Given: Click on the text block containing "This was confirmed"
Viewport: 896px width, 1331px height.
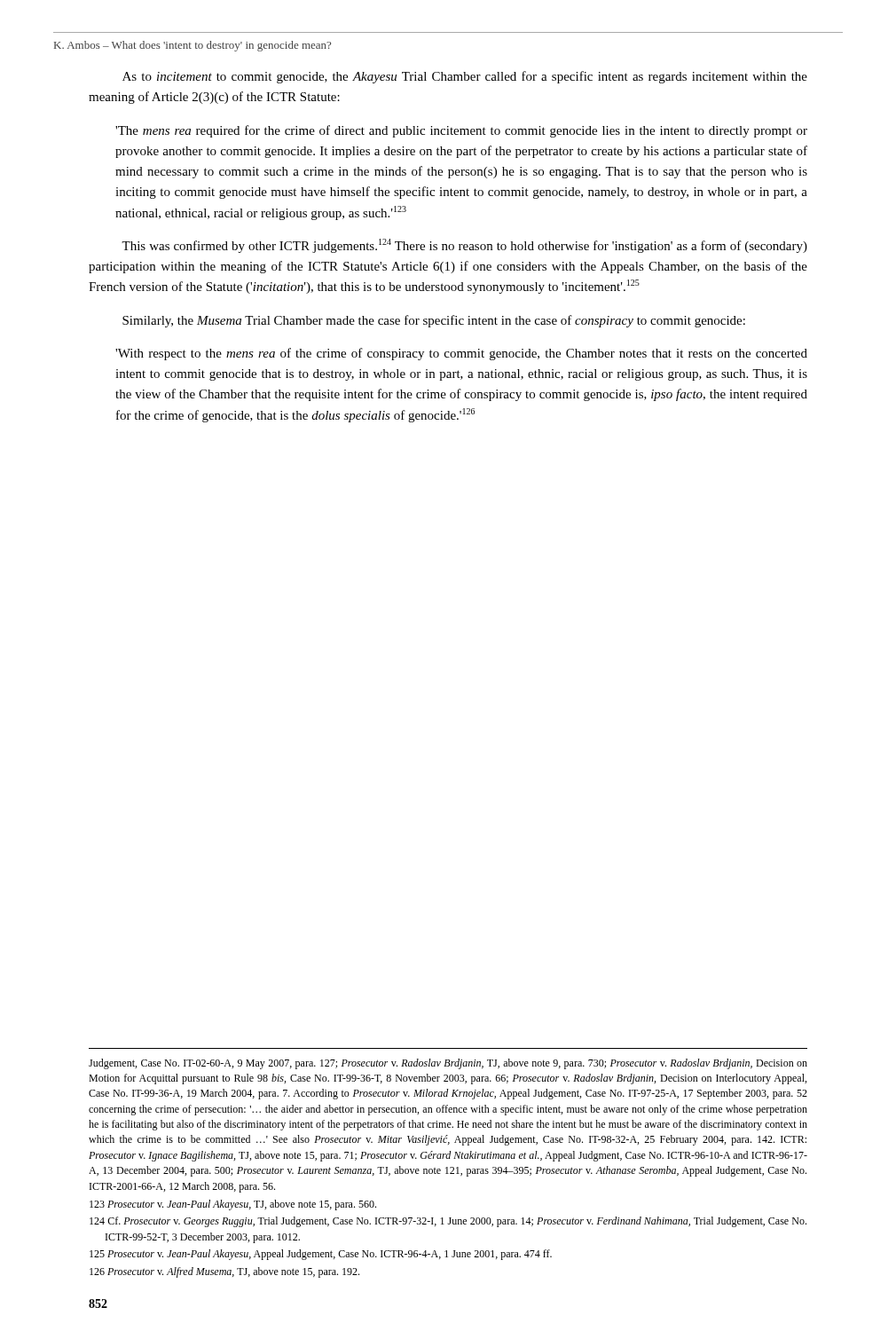Looking at the screenshot, I should tap(448, 265).
